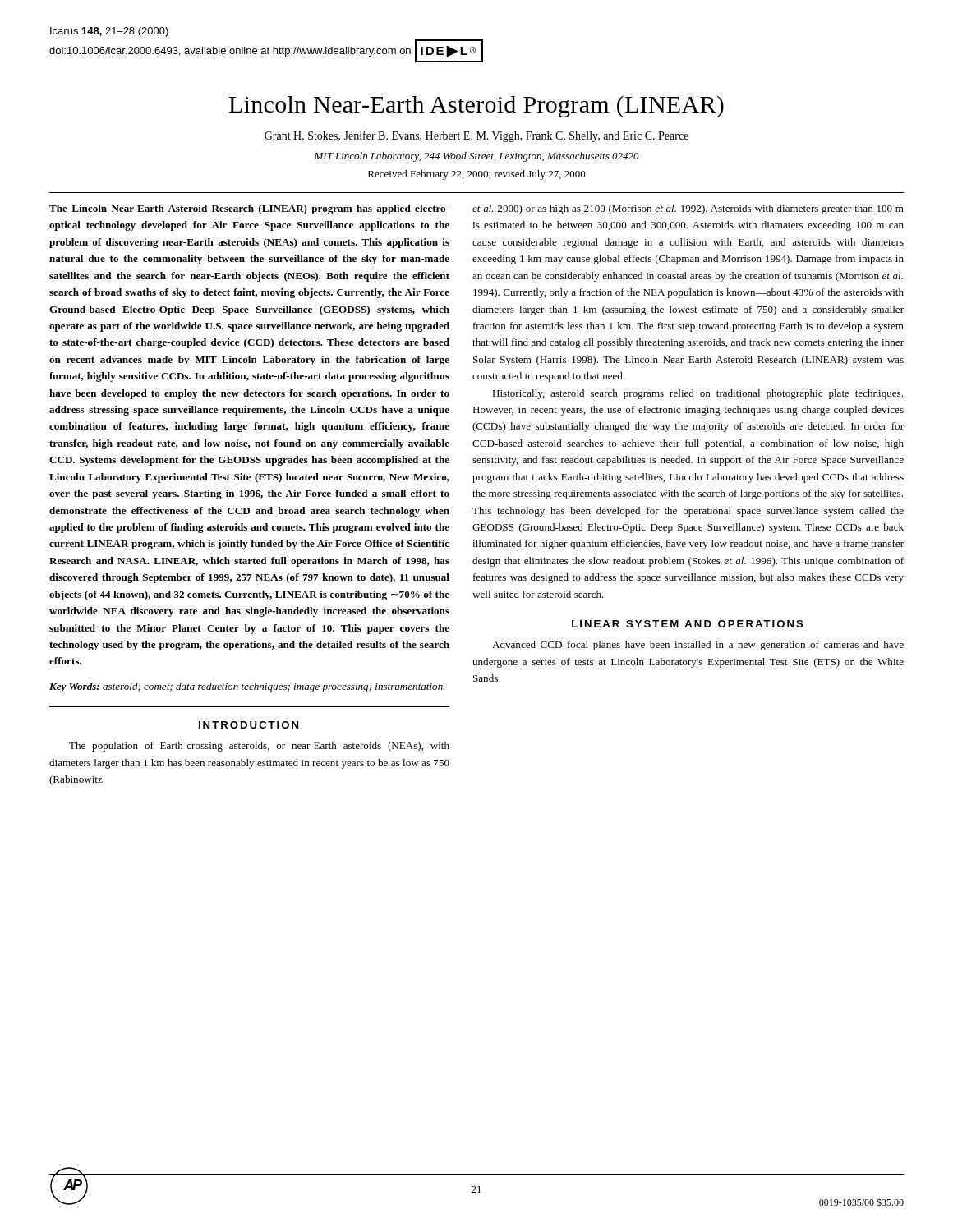Navigate to the text starting "Received February 22,"

coord(476,174)
